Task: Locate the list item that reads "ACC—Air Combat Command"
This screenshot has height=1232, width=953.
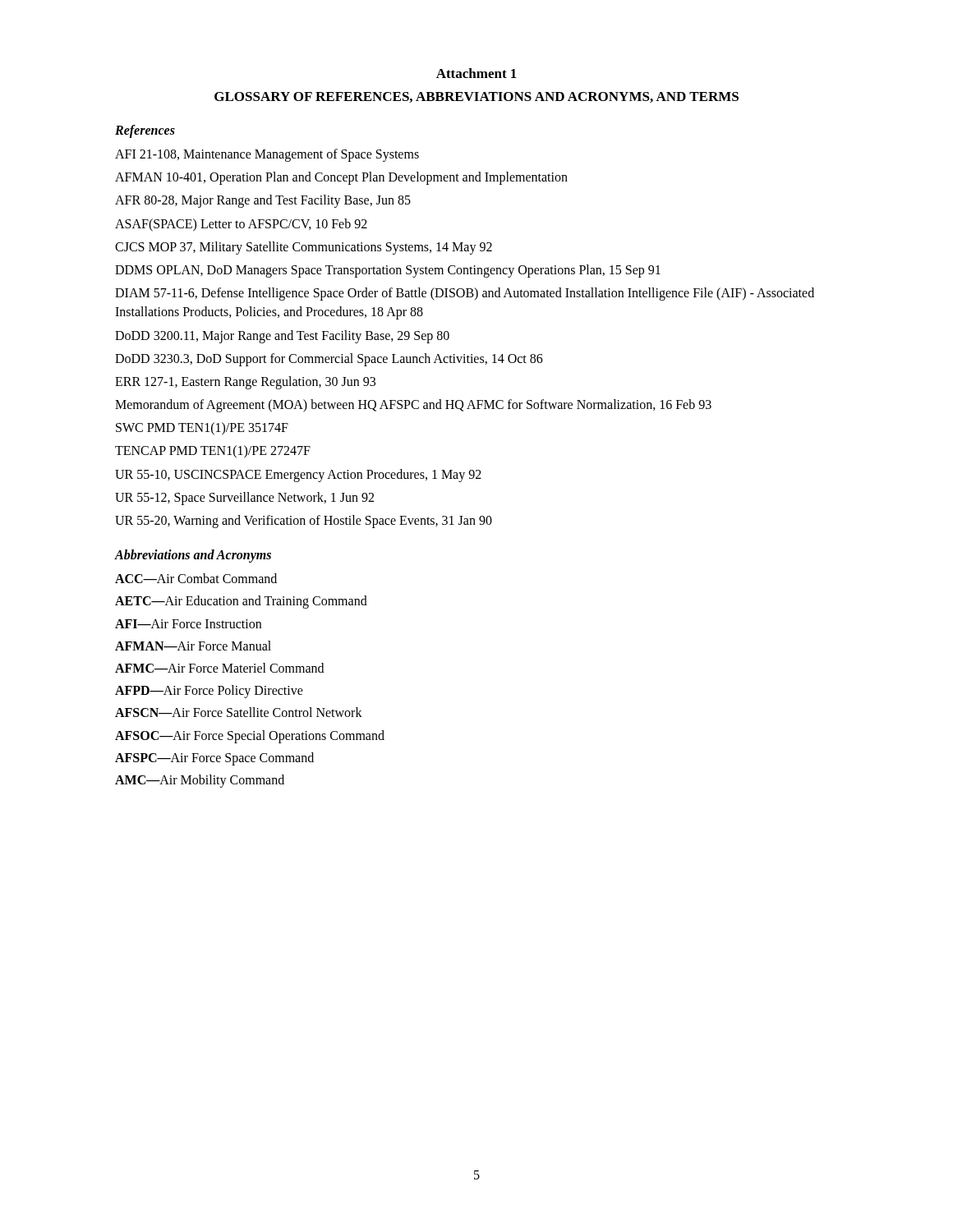Action: pos(196,579)
